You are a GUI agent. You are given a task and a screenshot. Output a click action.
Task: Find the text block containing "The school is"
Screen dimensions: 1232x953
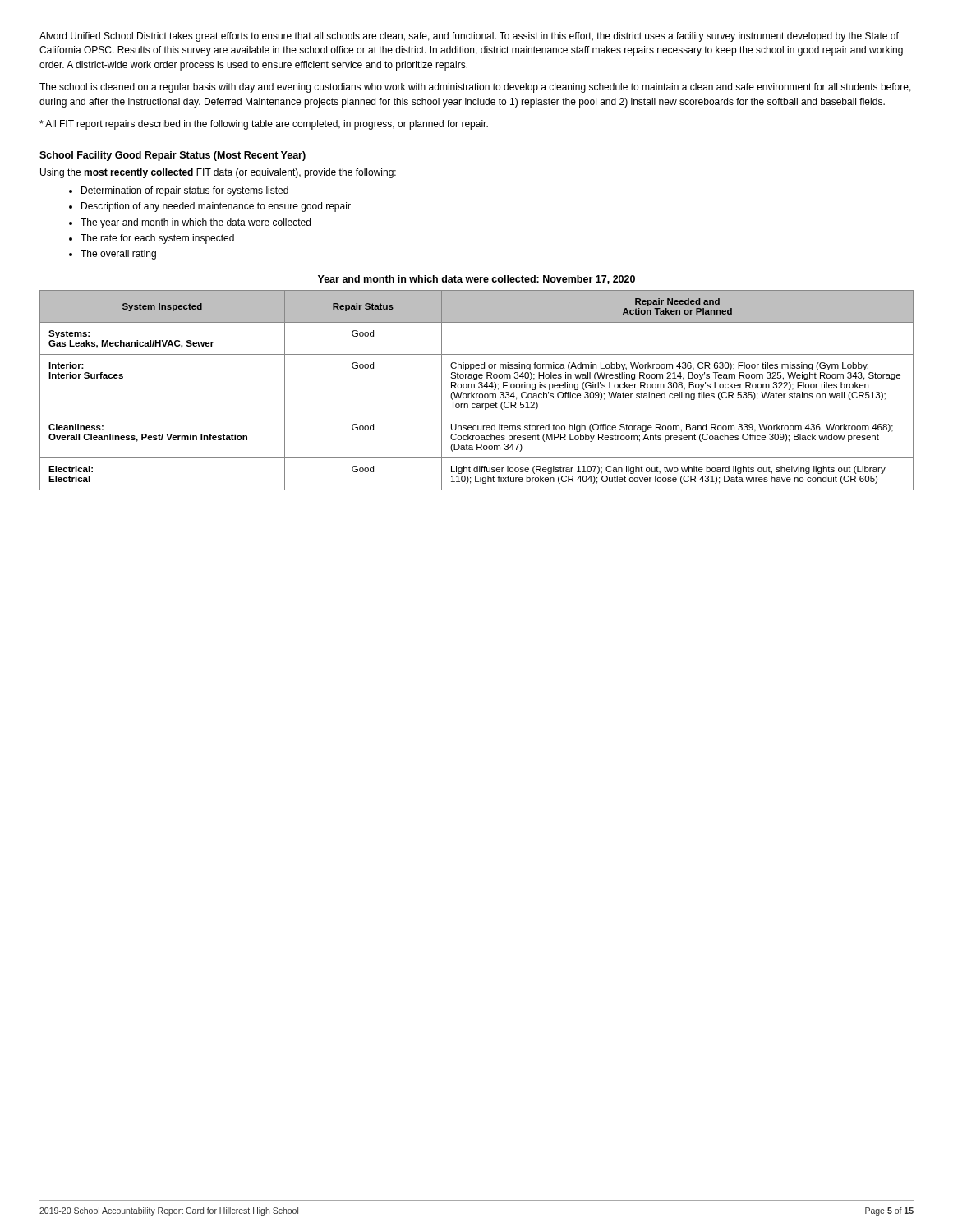click(475, 94)
